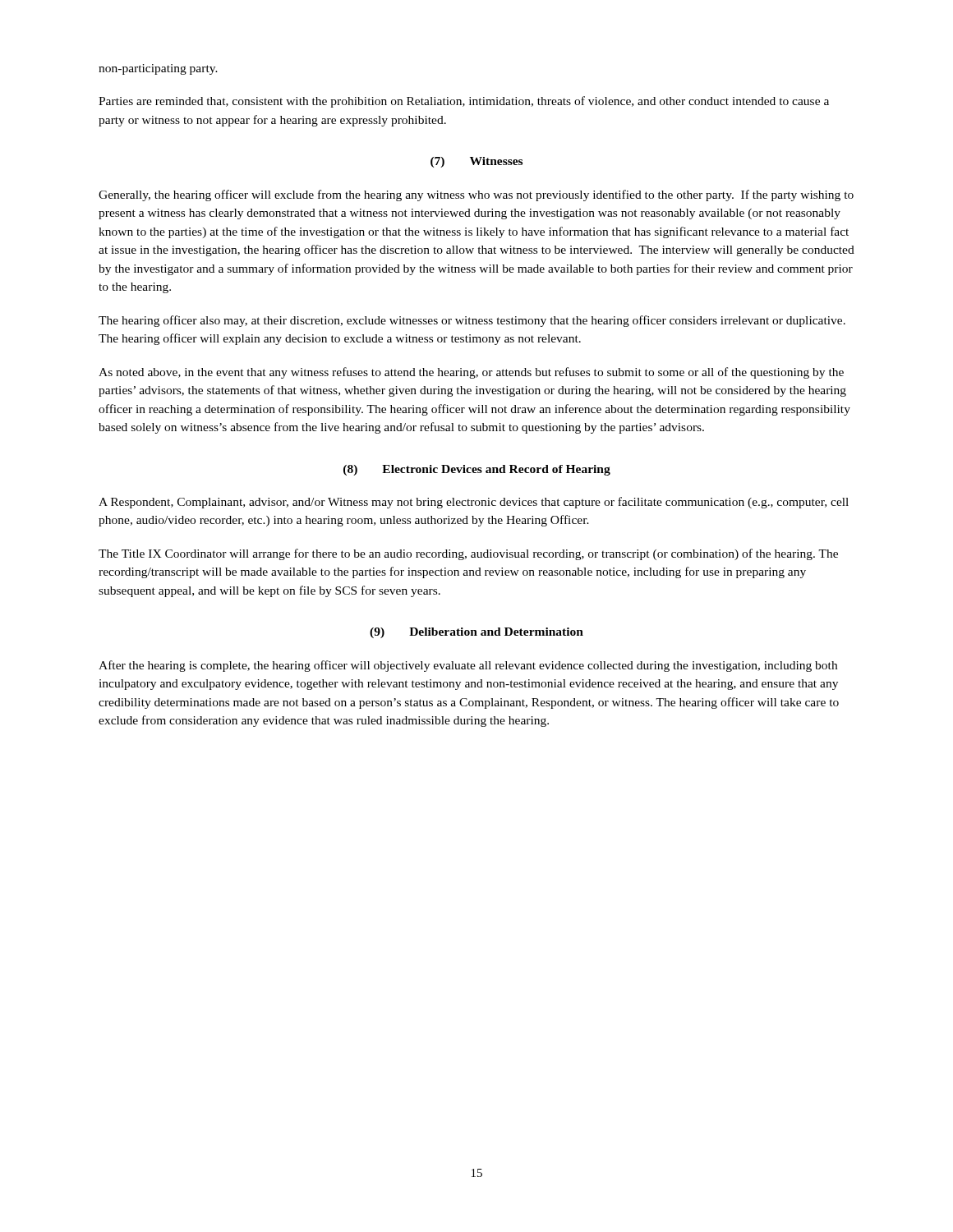Image resolution: width=953 pixels, height=1232 pixels.
Task: Find the section header that reads "(9)Deliberation and Determination"
Action: pos(476,631)
